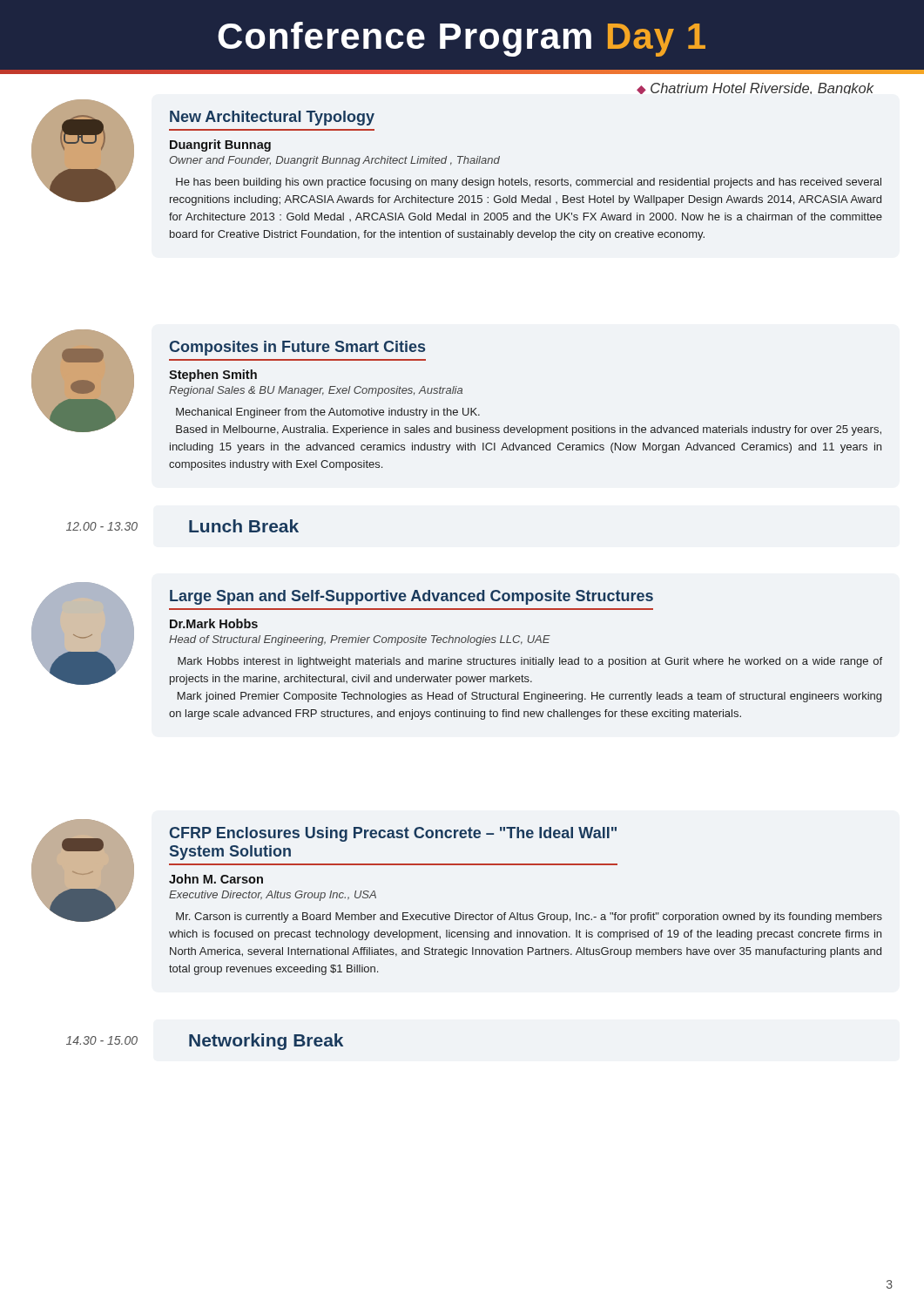Find the block on this page that starts "Mechanical Engineer from the"
The image size is (924, 1307).
[526, 438]
